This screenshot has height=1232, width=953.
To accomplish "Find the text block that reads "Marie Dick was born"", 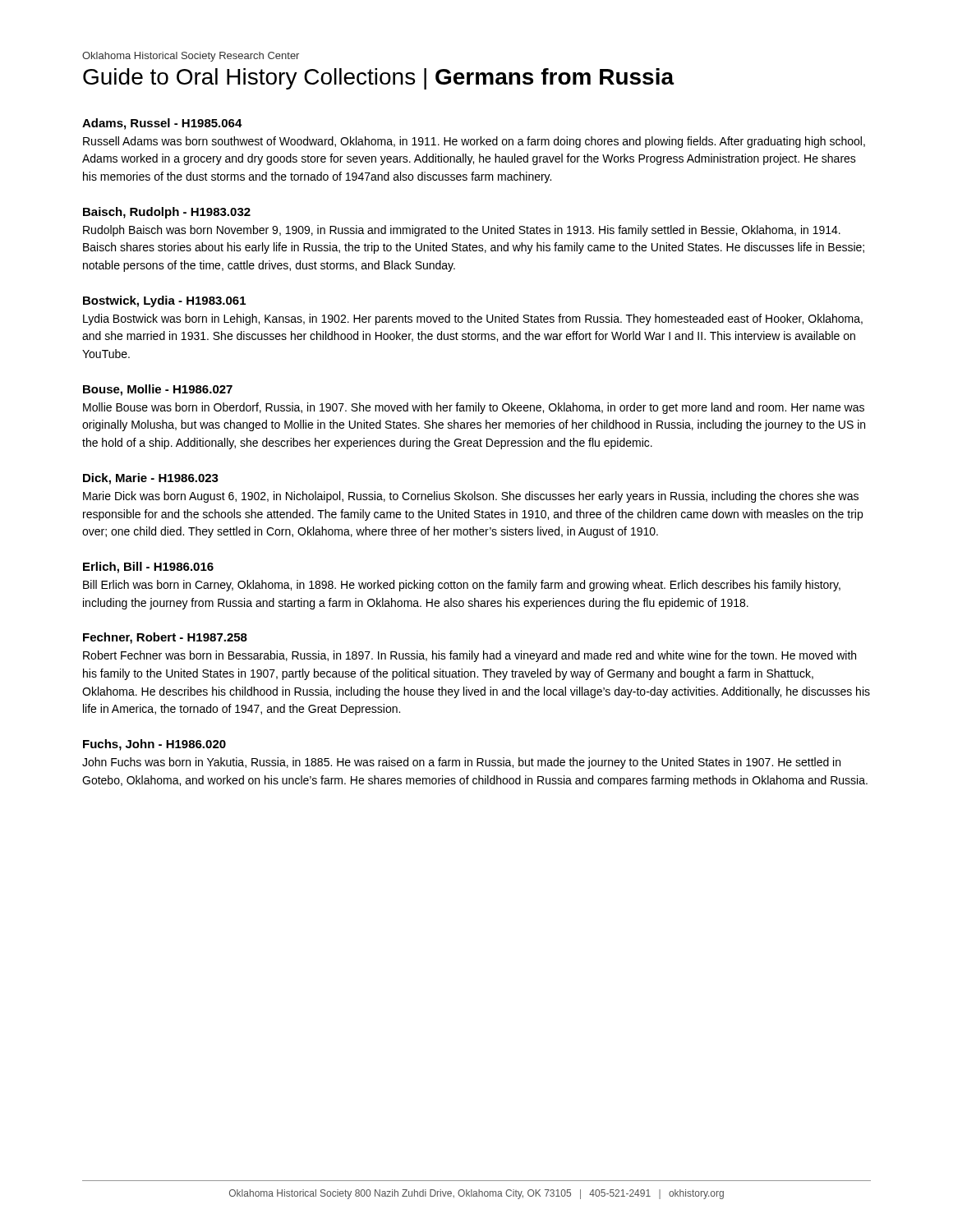I will tap(473, 514).
